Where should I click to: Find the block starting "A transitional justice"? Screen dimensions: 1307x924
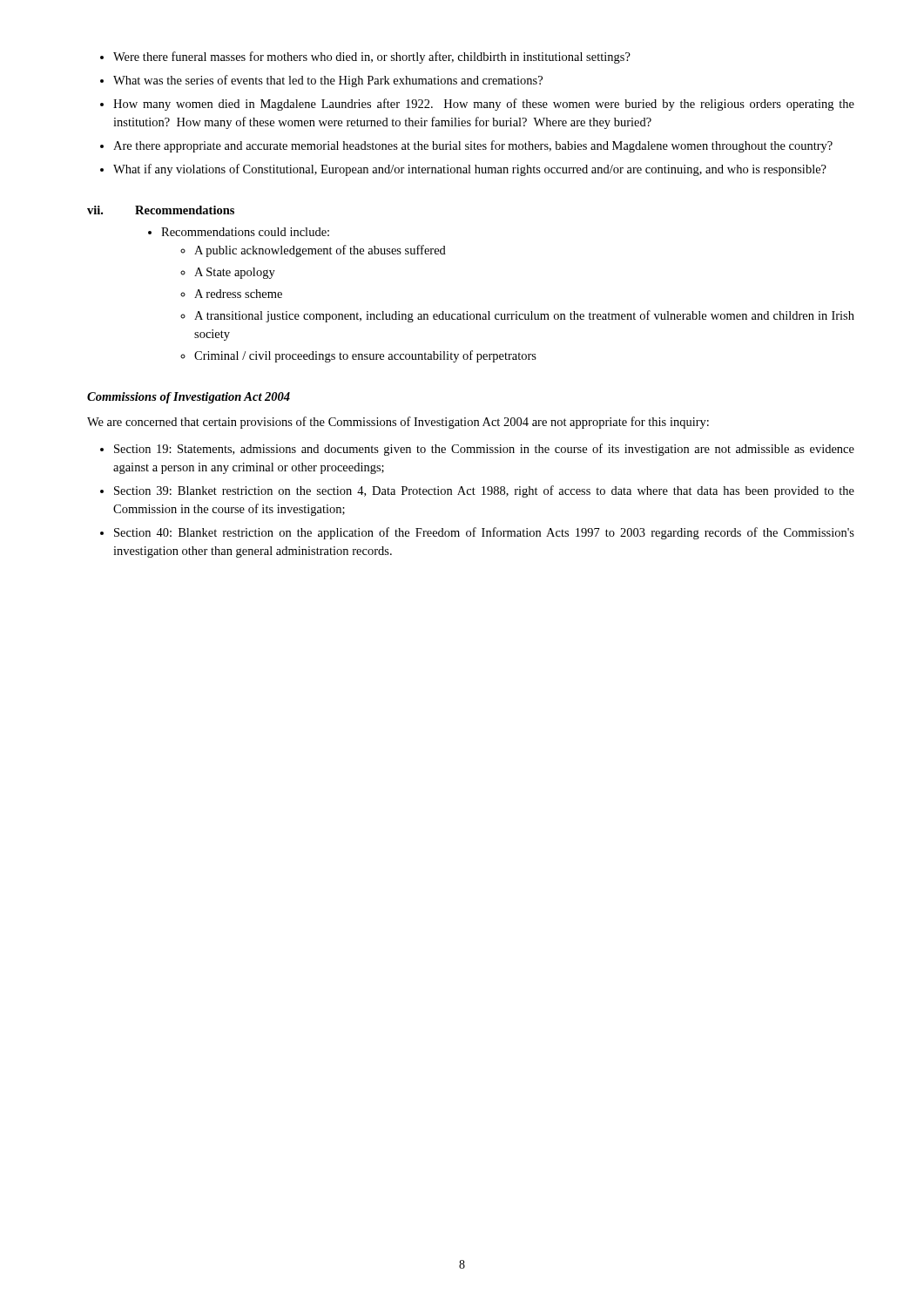pyautogui.click(x=524, y=325)
